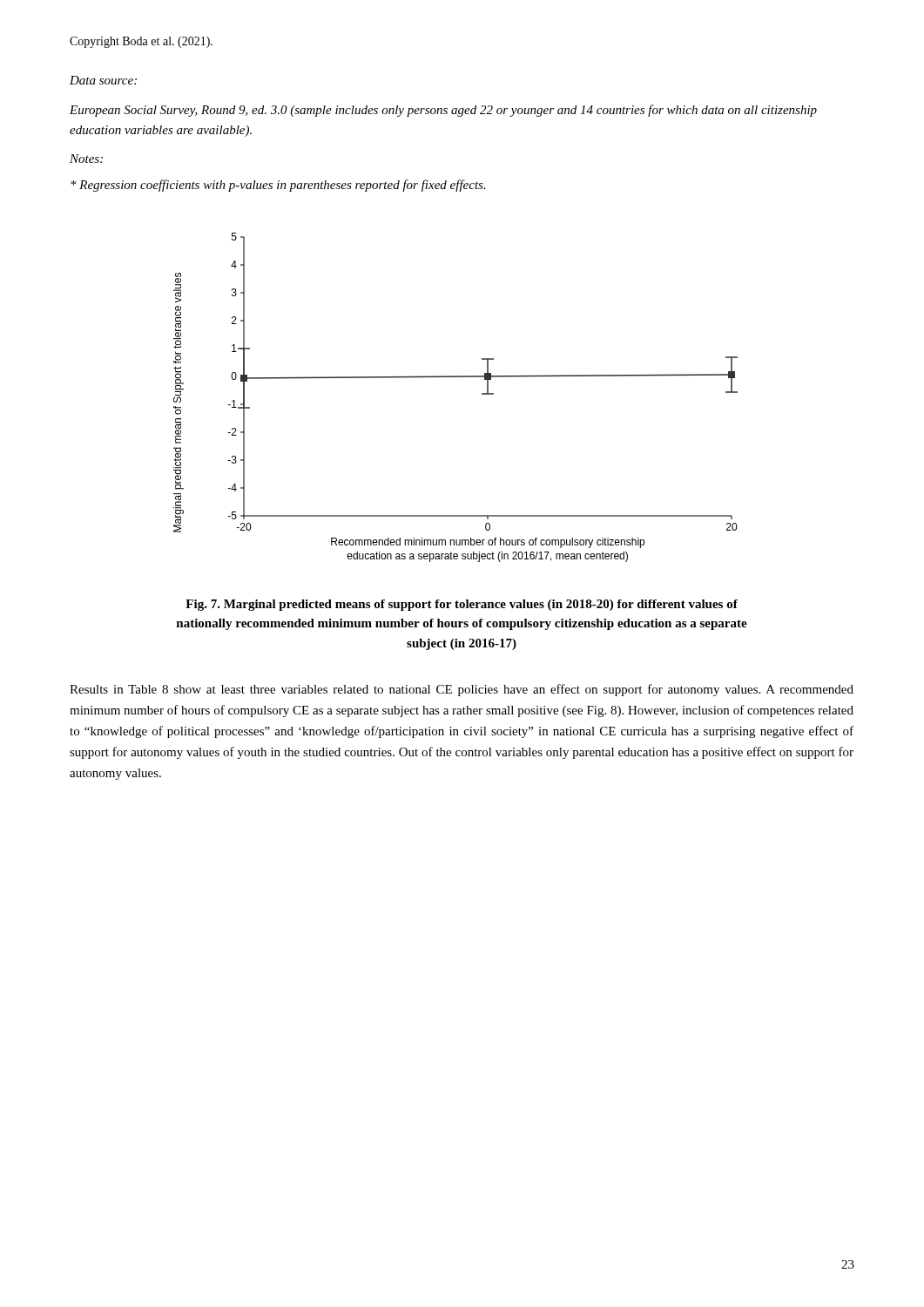Find the caption on this page that starts "Fig. 7. Marginal"
Screen dimensions: 1307x924
462,623
